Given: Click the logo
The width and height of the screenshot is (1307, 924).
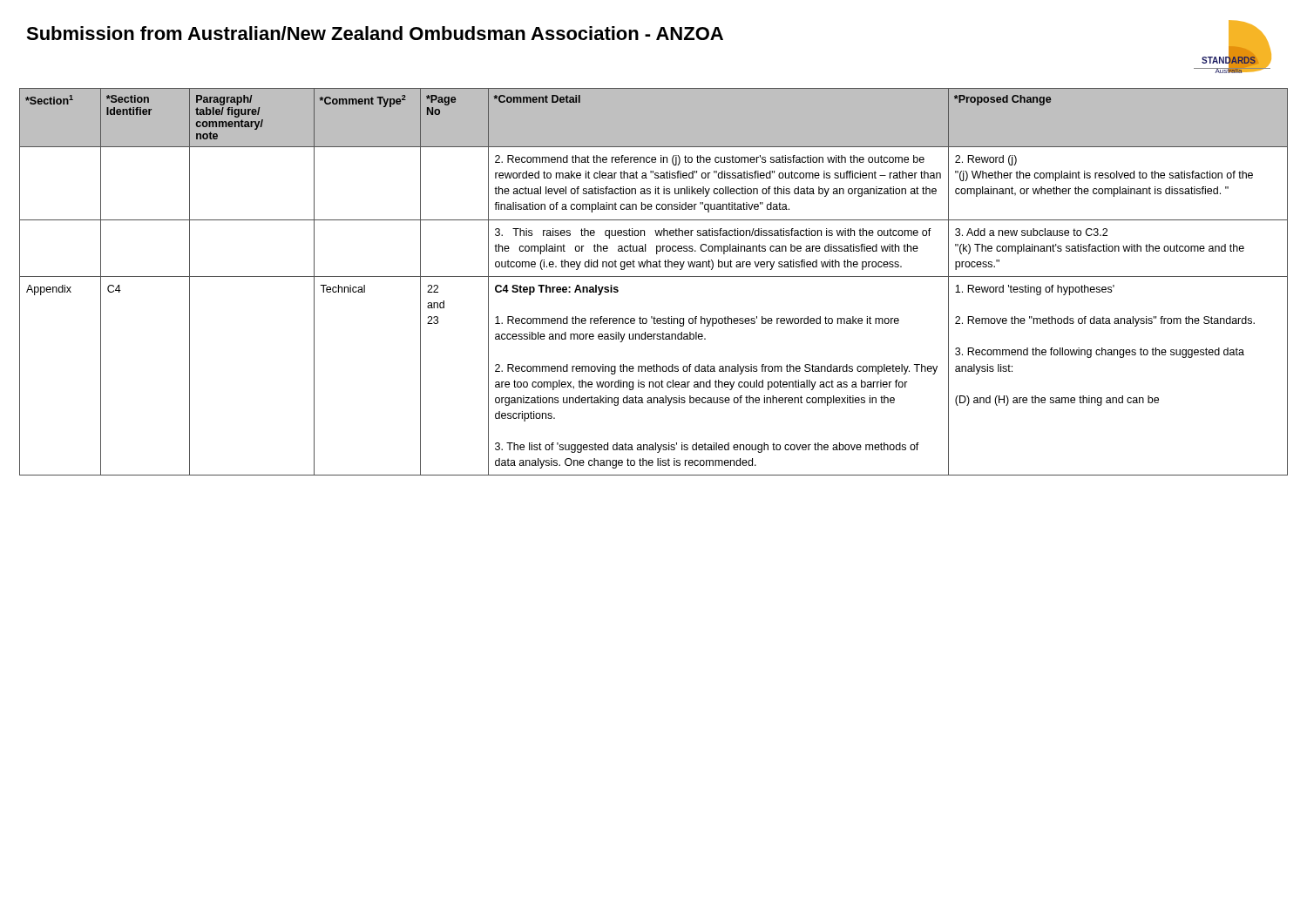Looking at the screenshot, I should (x=1229, y=47).
